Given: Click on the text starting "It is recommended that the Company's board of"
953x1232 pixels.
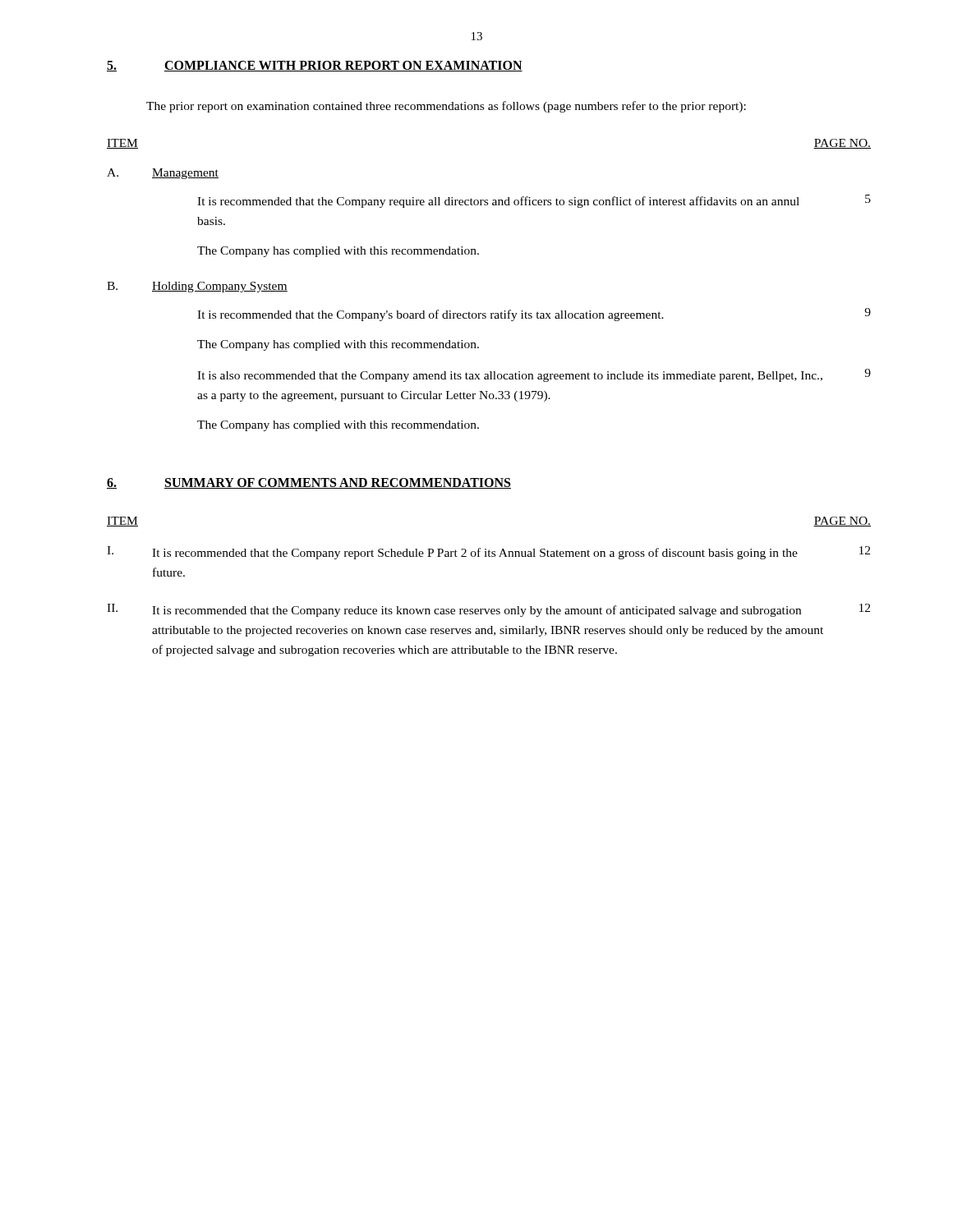Looking at the screenshot, I should click(x=489, y=315).
